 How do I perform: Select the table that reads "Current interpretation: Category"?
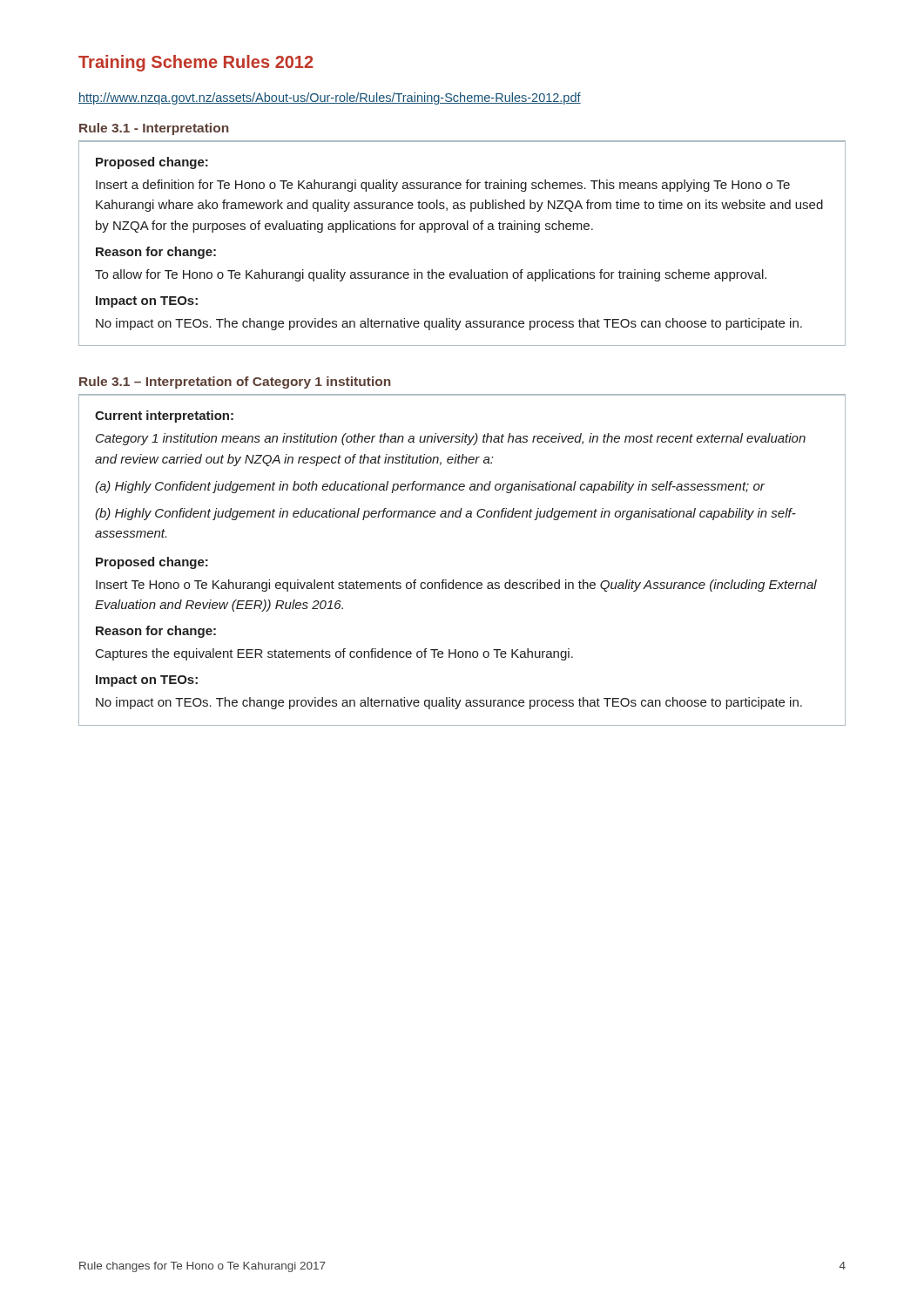[x=462, y=560]
